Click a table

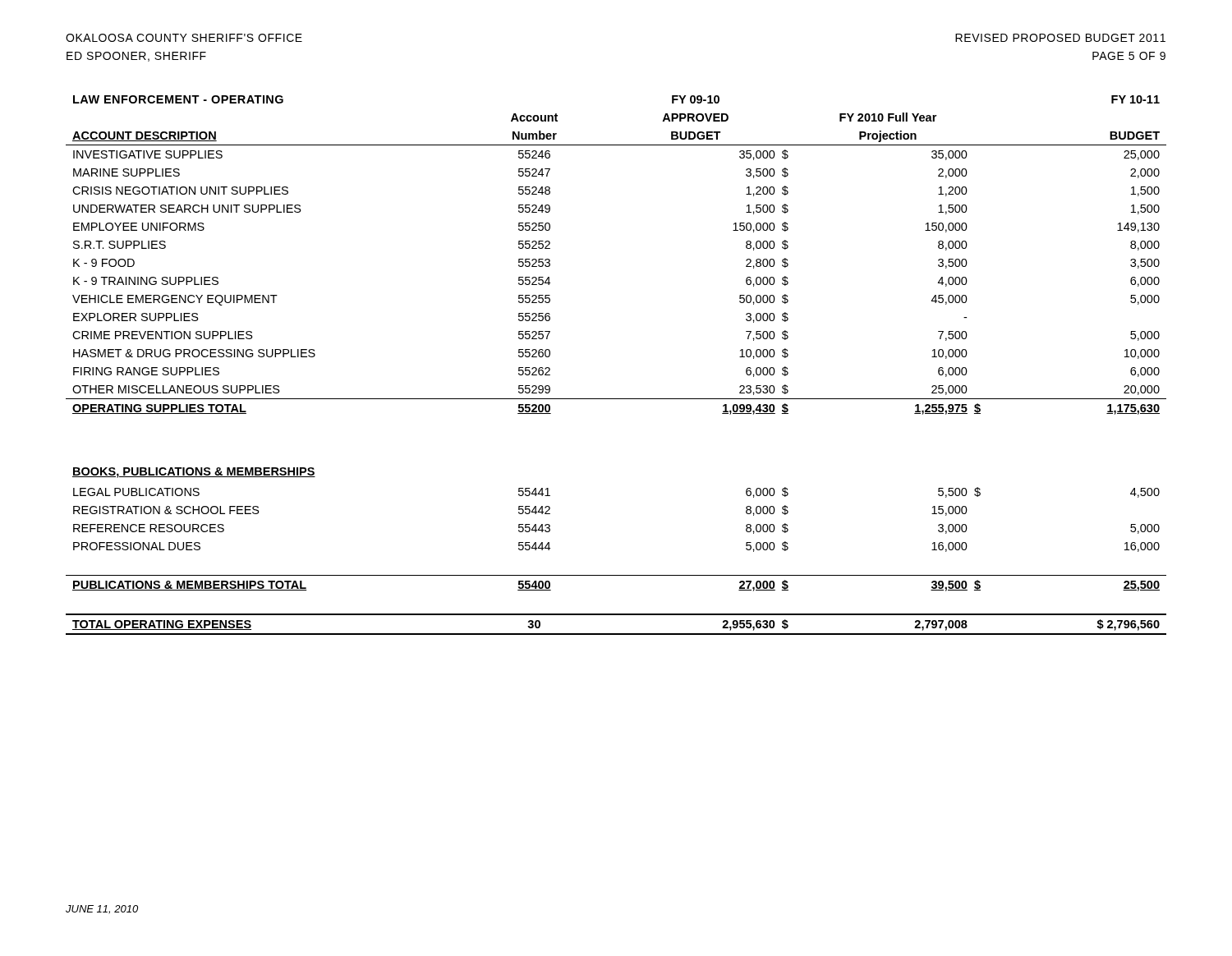[616, 363]
